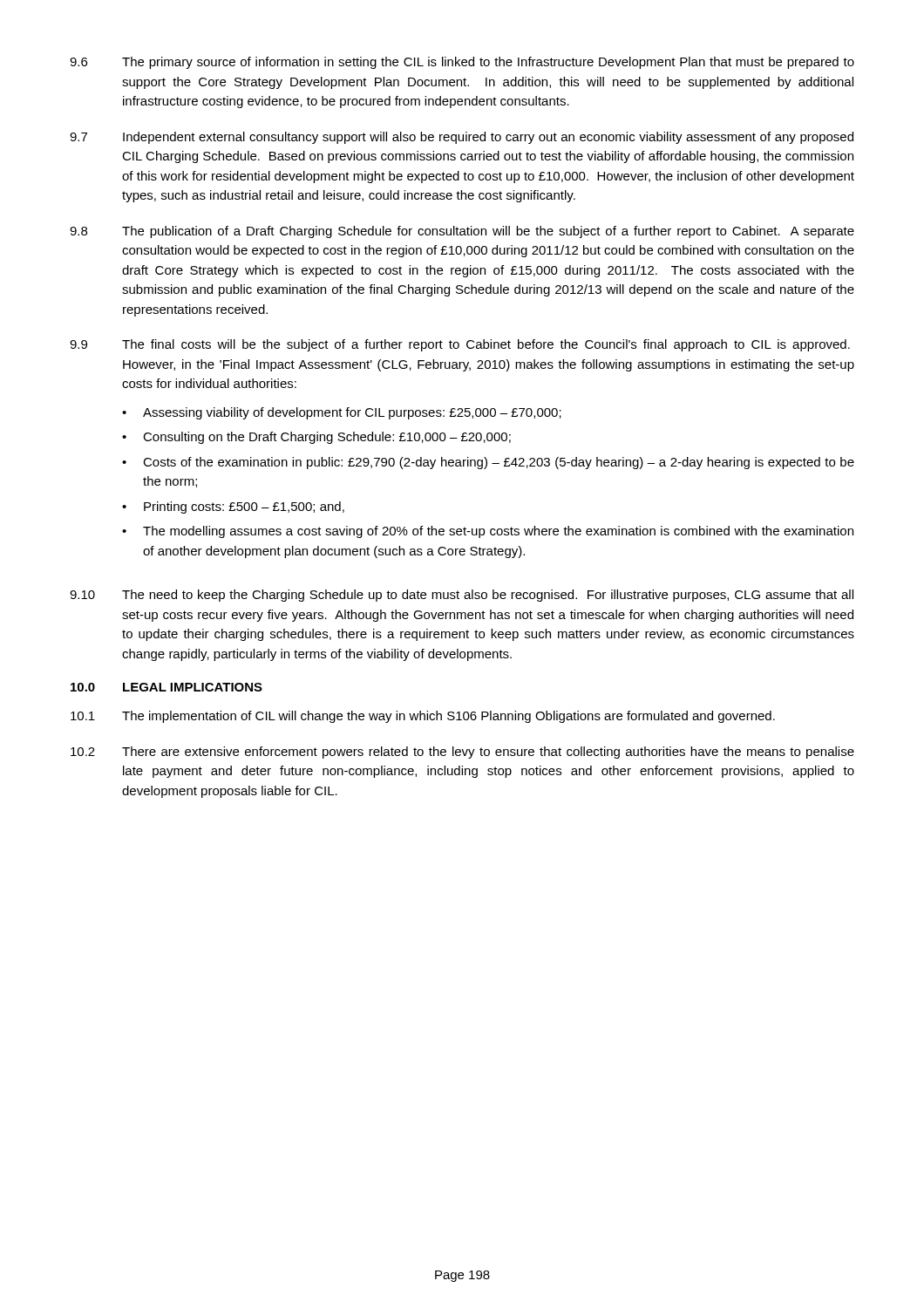Point to the element starting "Printing costs: £500 – £1,500; and,"
This screenshot has height=1308, width=924.
[x=244, y=506]
